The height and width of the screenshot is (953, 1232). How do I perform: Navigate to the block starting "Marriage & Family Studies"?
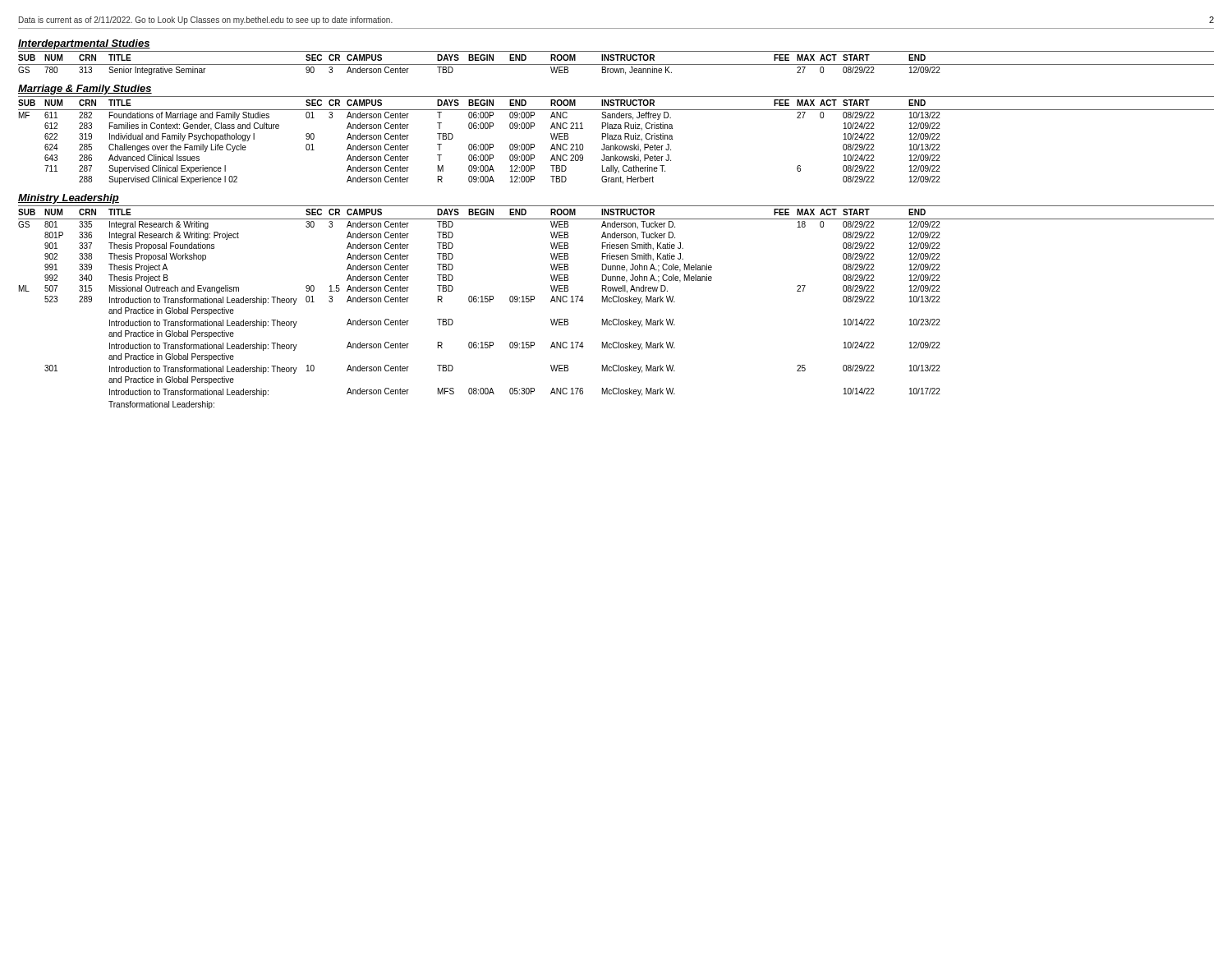point(85,88)
